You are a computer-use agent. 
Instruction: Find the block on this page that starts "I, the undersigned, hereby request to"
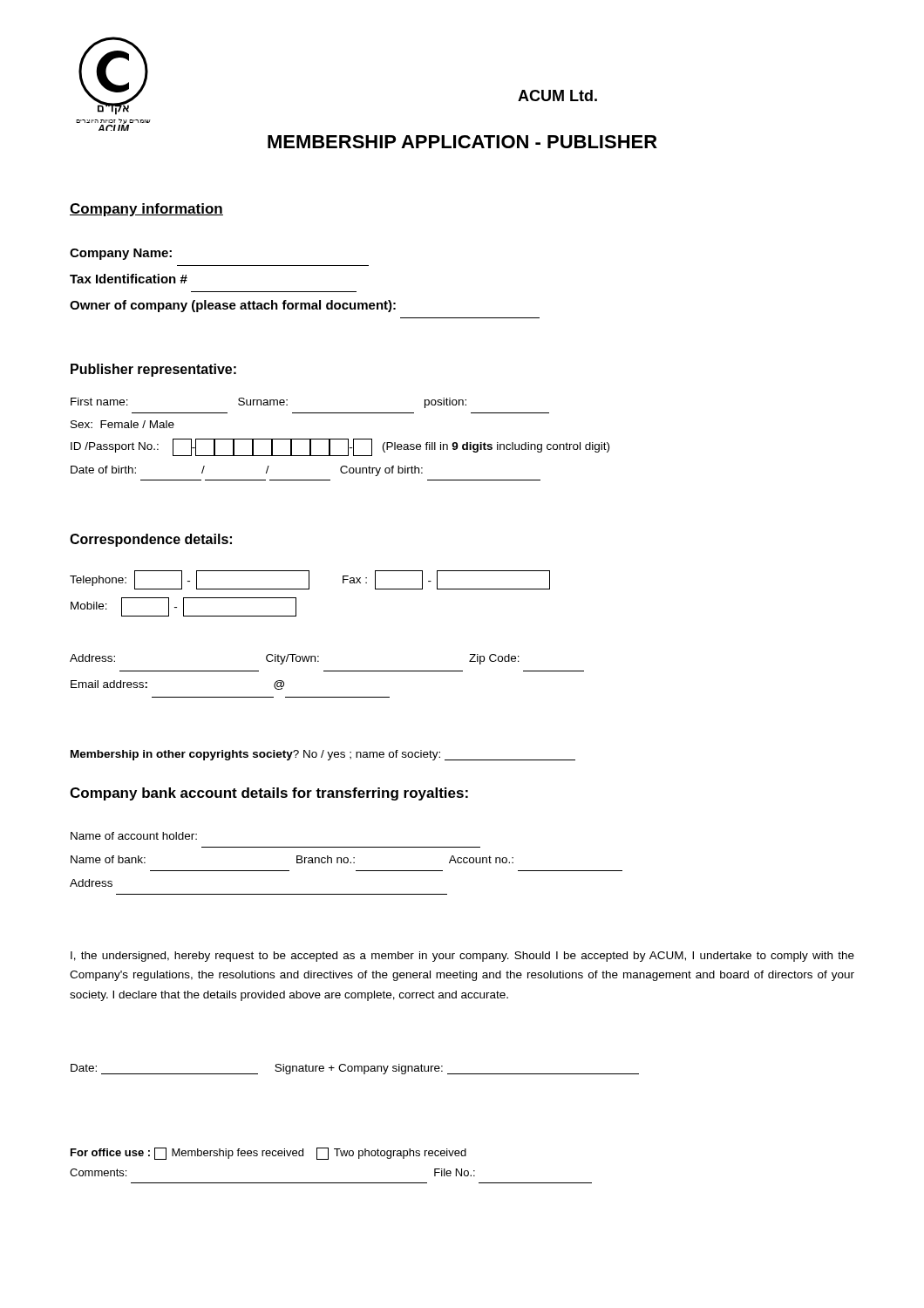[462, 975]
